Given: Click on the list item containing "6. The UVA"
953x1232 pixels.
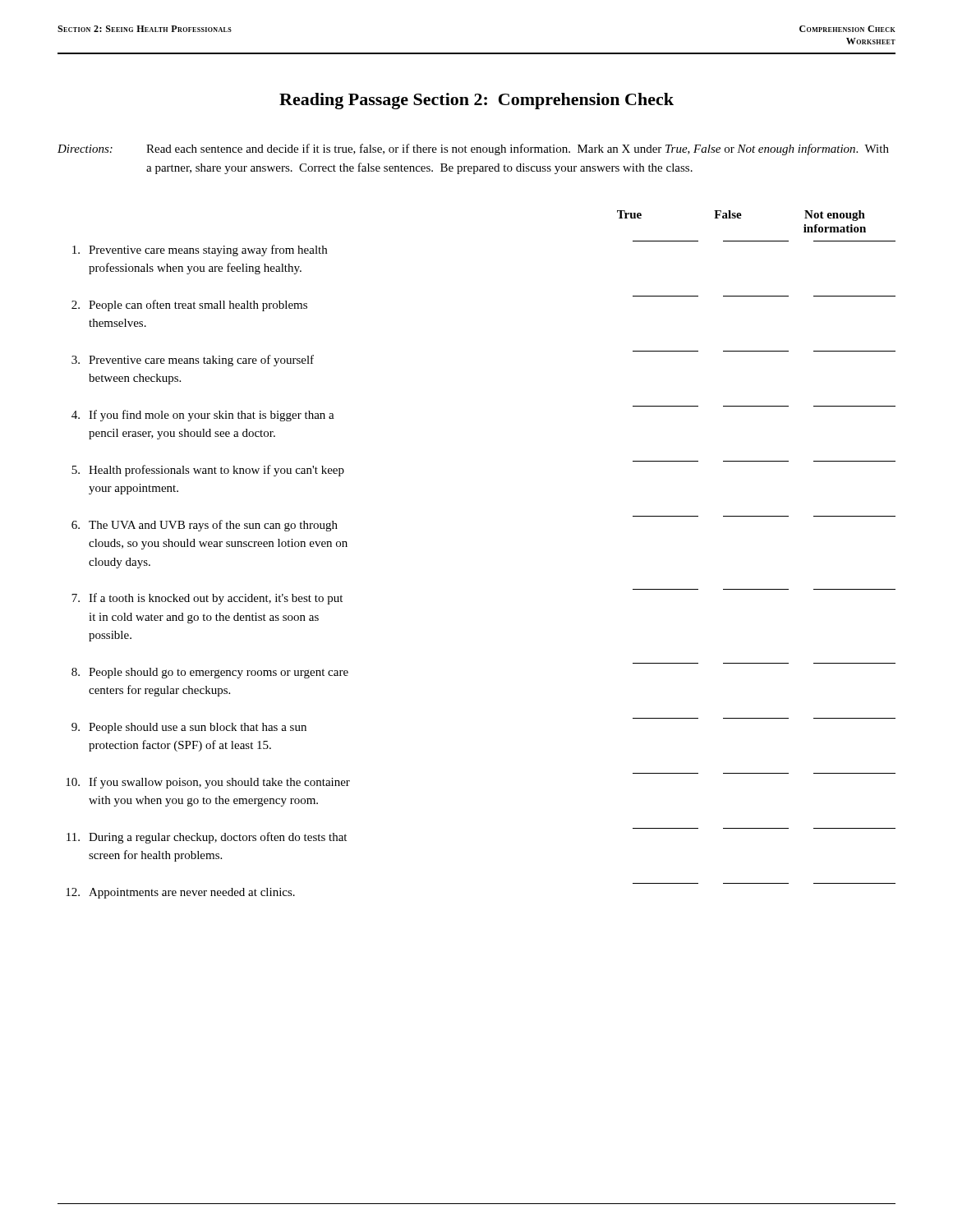Looking at the screenshot, I should (205, 526).
